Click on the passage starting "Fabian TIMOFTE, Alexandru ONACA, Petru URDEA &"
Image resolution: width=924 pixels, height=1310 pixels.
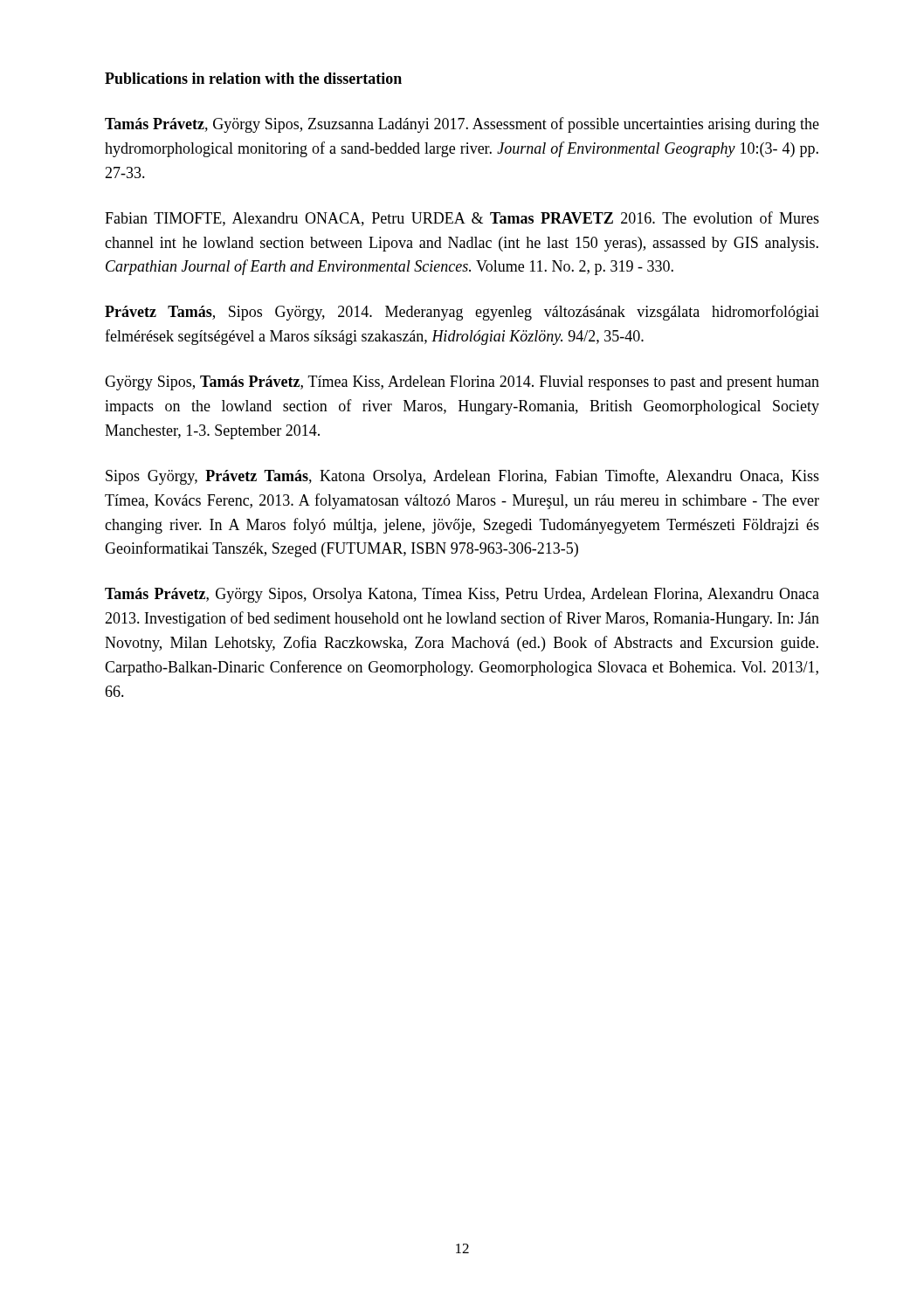tap(462, 242)
